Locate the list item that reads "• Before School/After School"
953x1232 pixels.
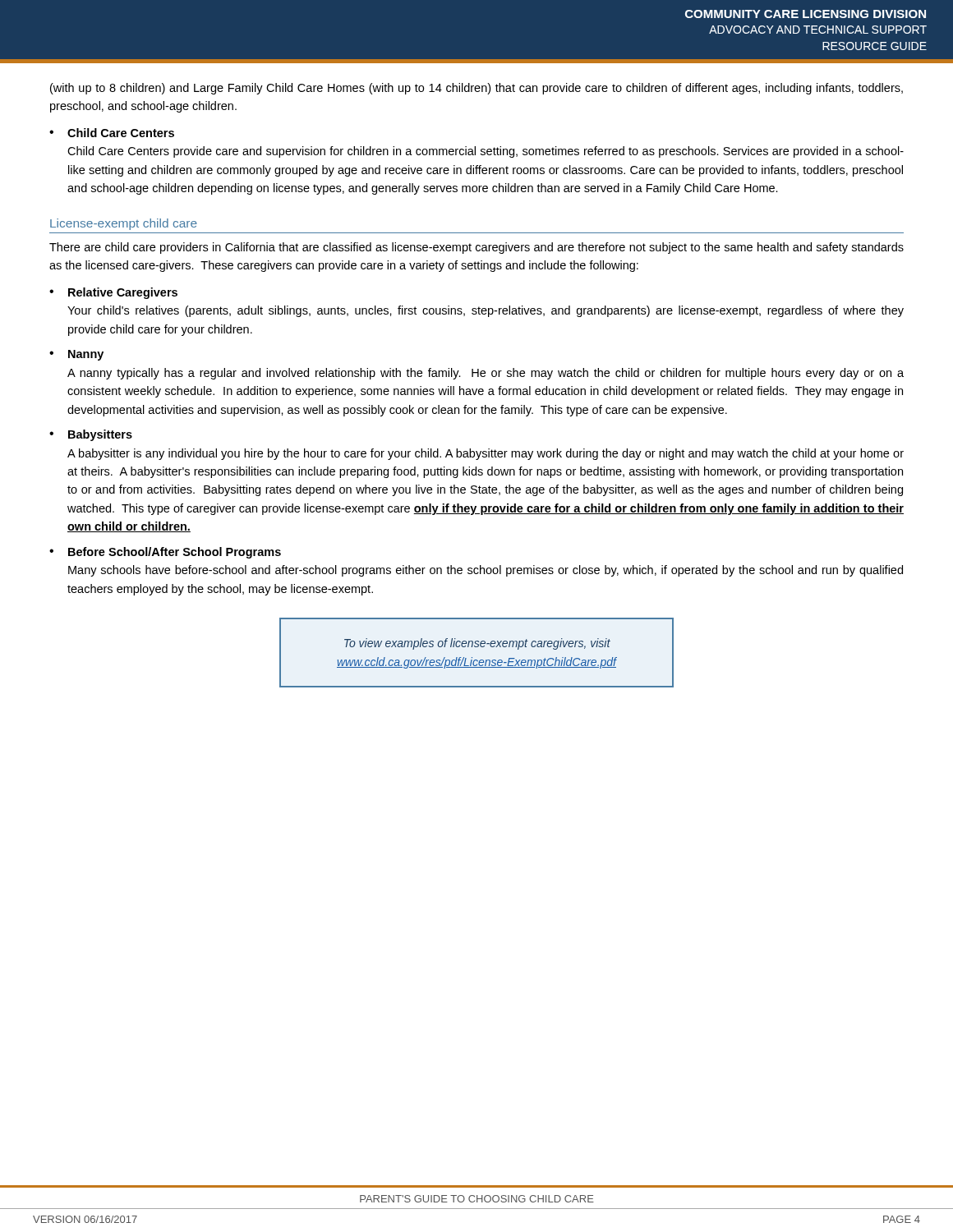(x=476, y=570)
